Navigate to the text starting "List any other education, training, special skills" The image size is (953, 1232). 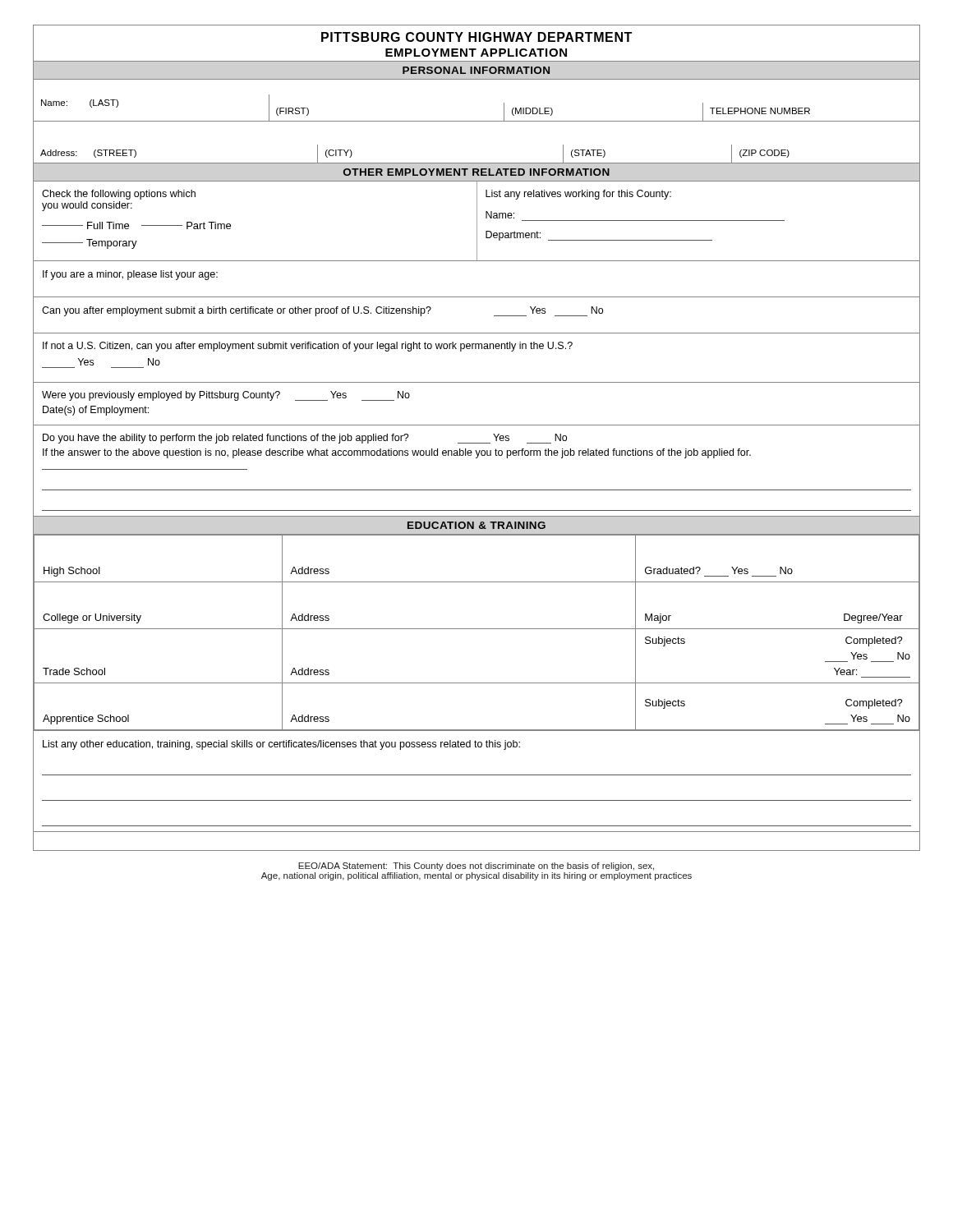[476, 782]
